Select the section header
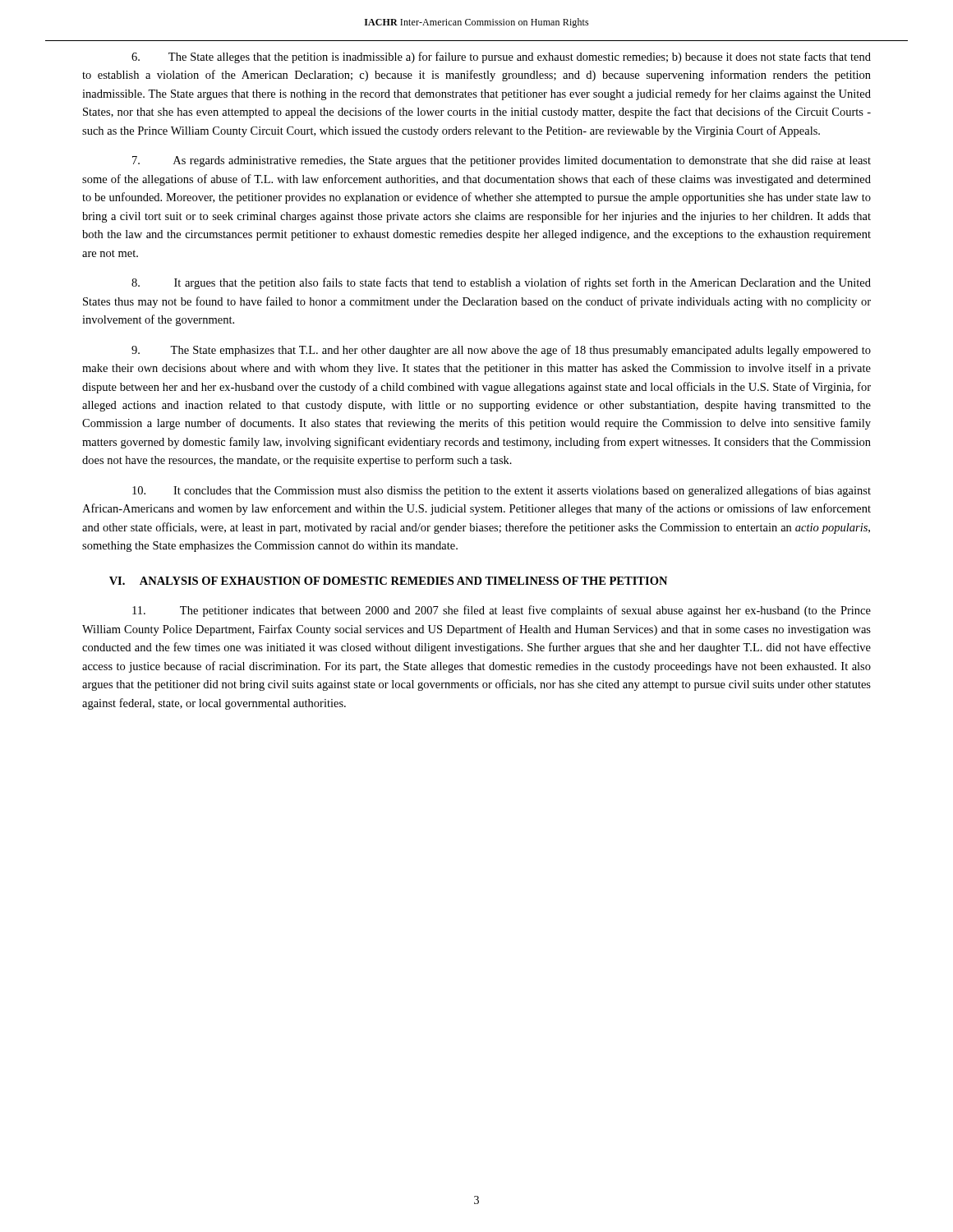Viewport: 953px width, 1232px height. (x=375, y=580)
